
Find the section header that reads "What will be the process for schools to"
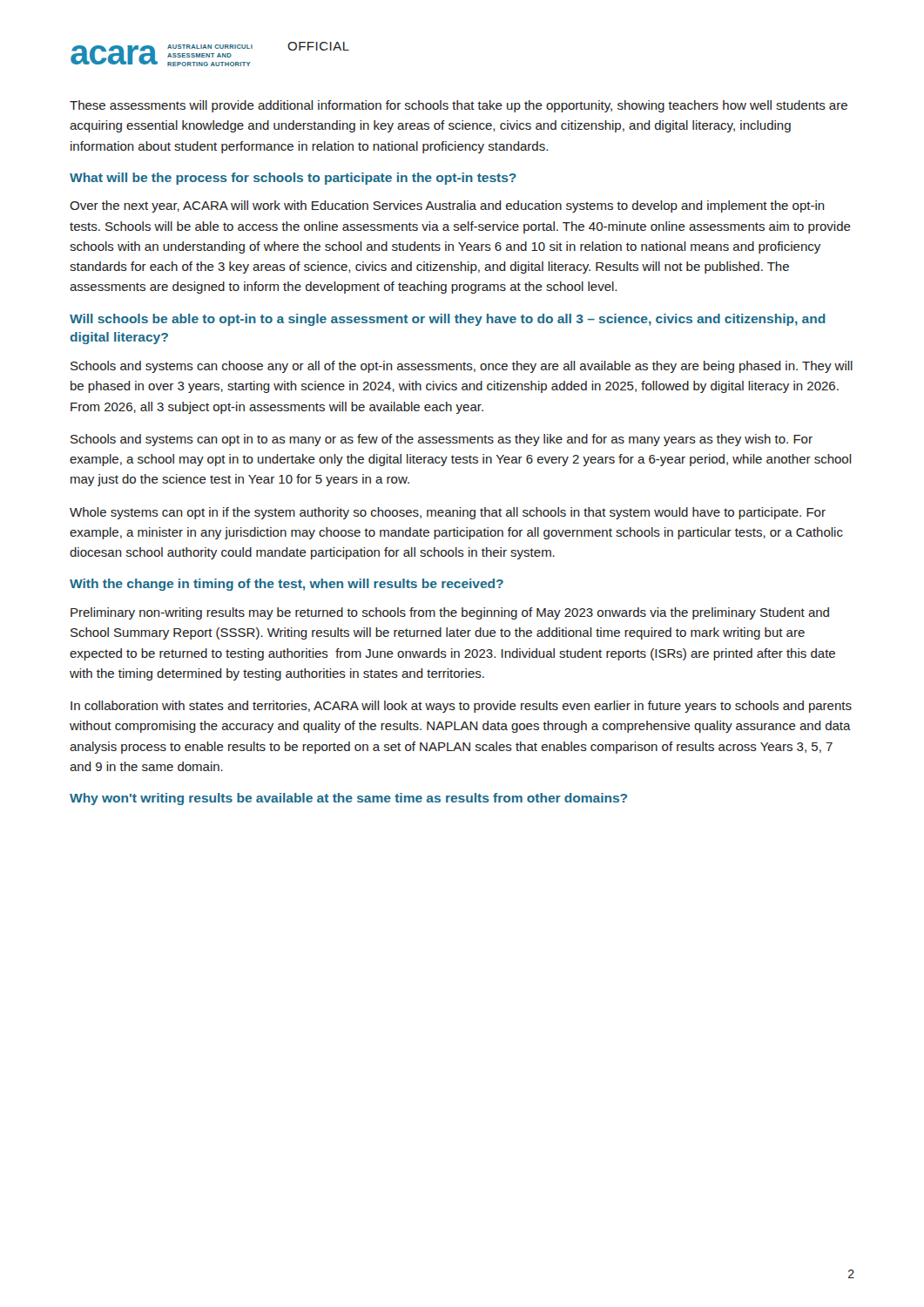point(293,177)
